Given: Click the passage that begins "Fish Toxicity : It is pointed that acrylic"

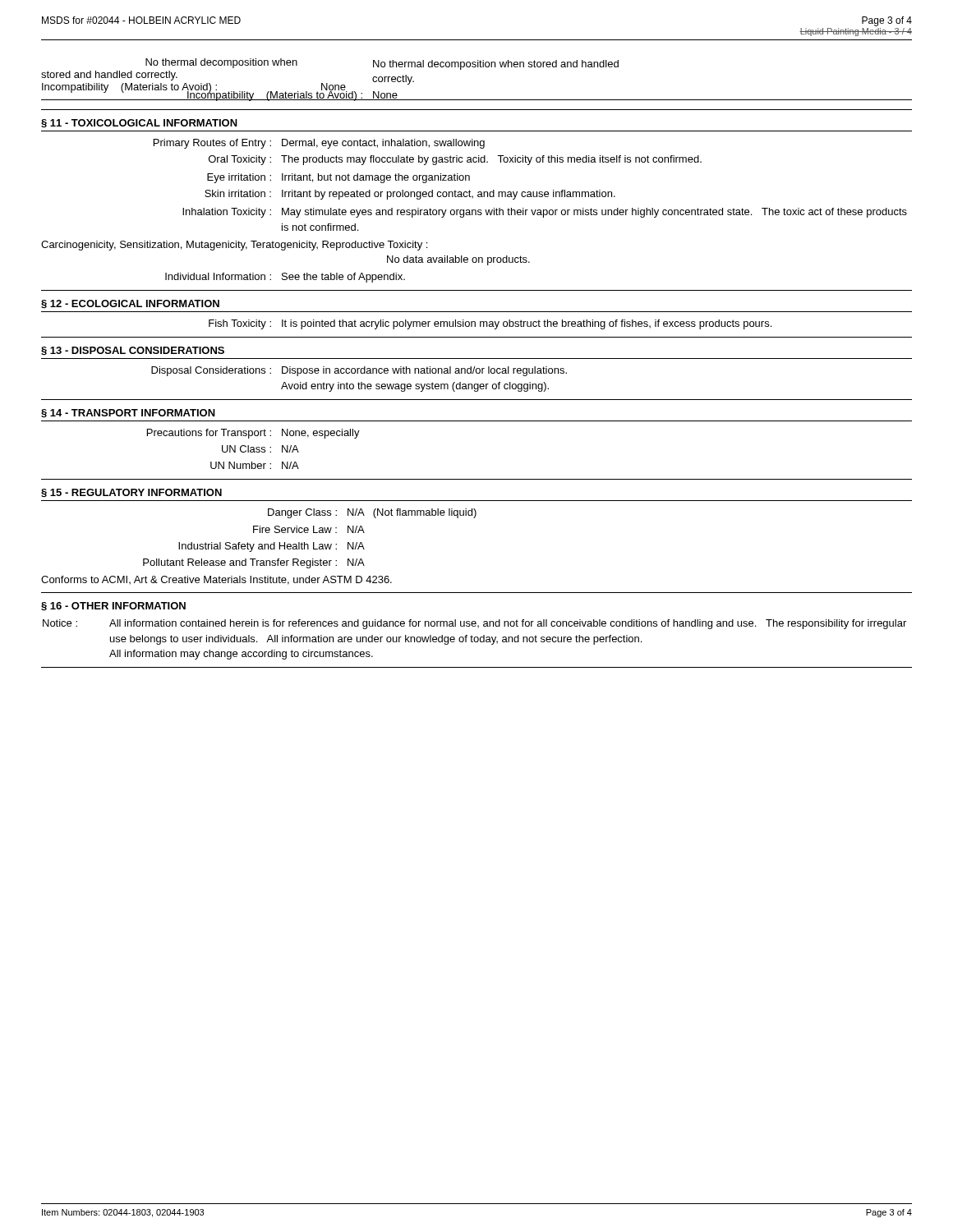Looking at the screenshot, I should coord(476,324).
